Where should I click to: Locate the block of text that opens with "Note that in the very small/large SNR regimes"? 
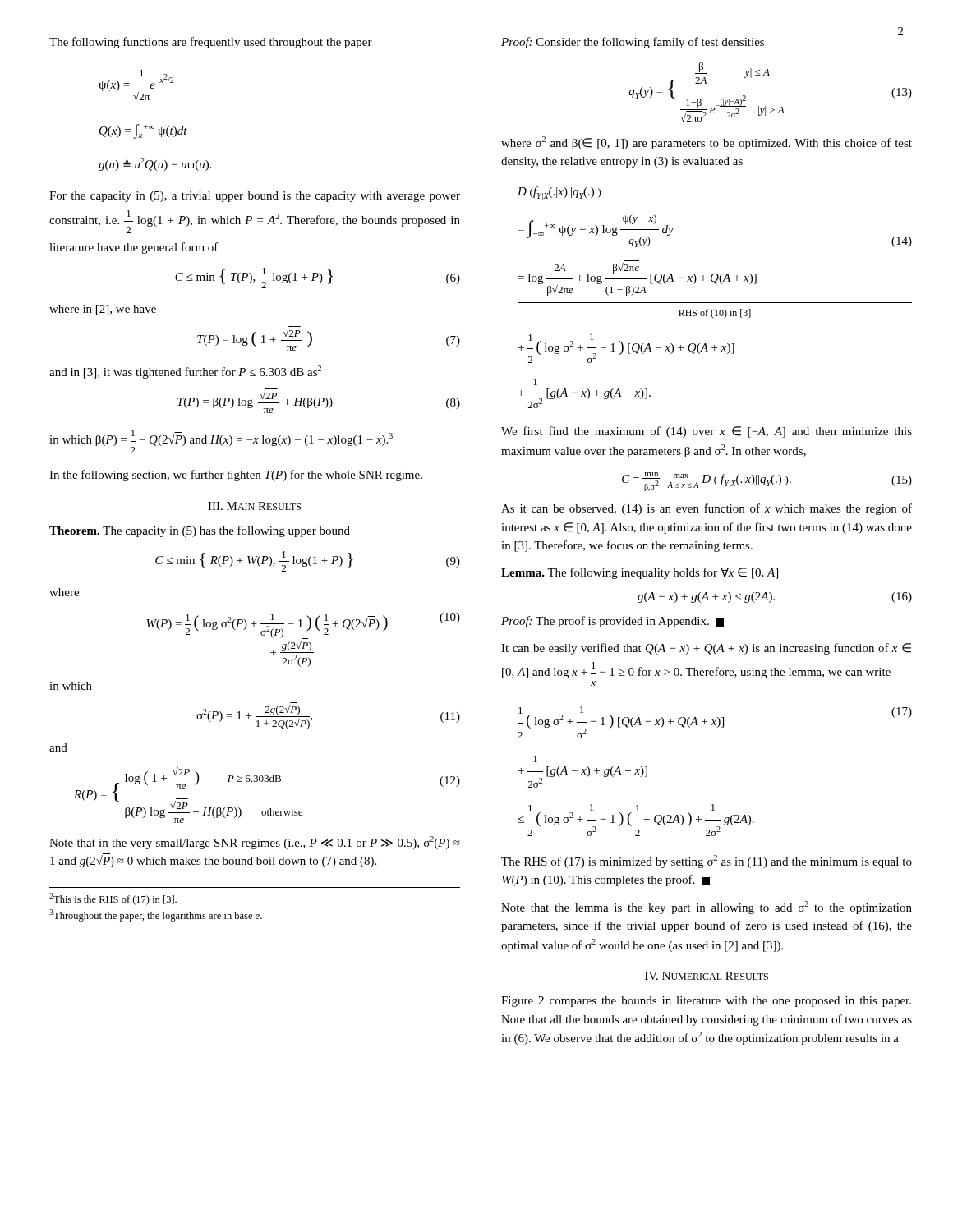[255, 851]
